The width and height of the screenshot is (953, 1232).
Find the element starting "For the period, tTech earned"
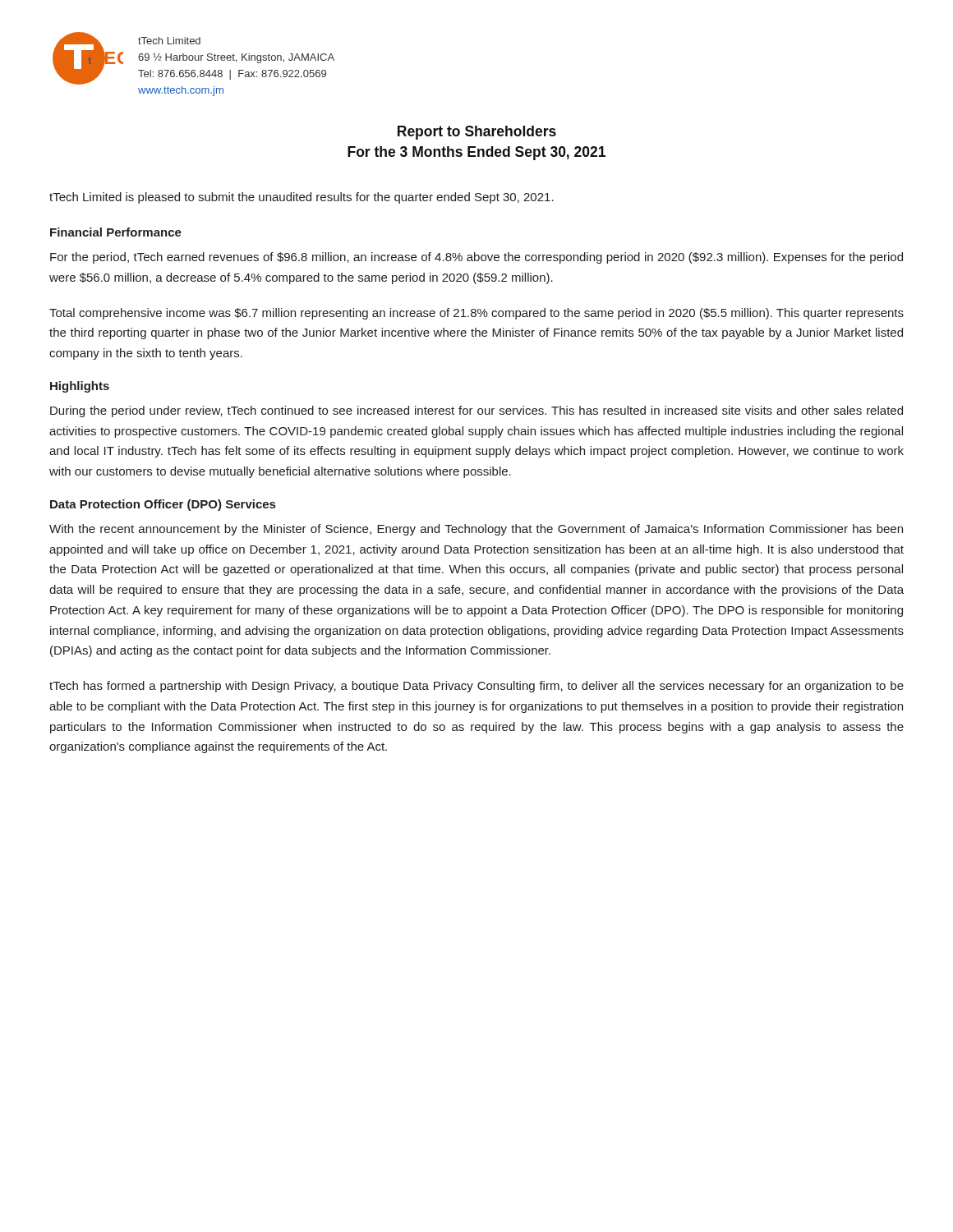[x=476, y=267]
